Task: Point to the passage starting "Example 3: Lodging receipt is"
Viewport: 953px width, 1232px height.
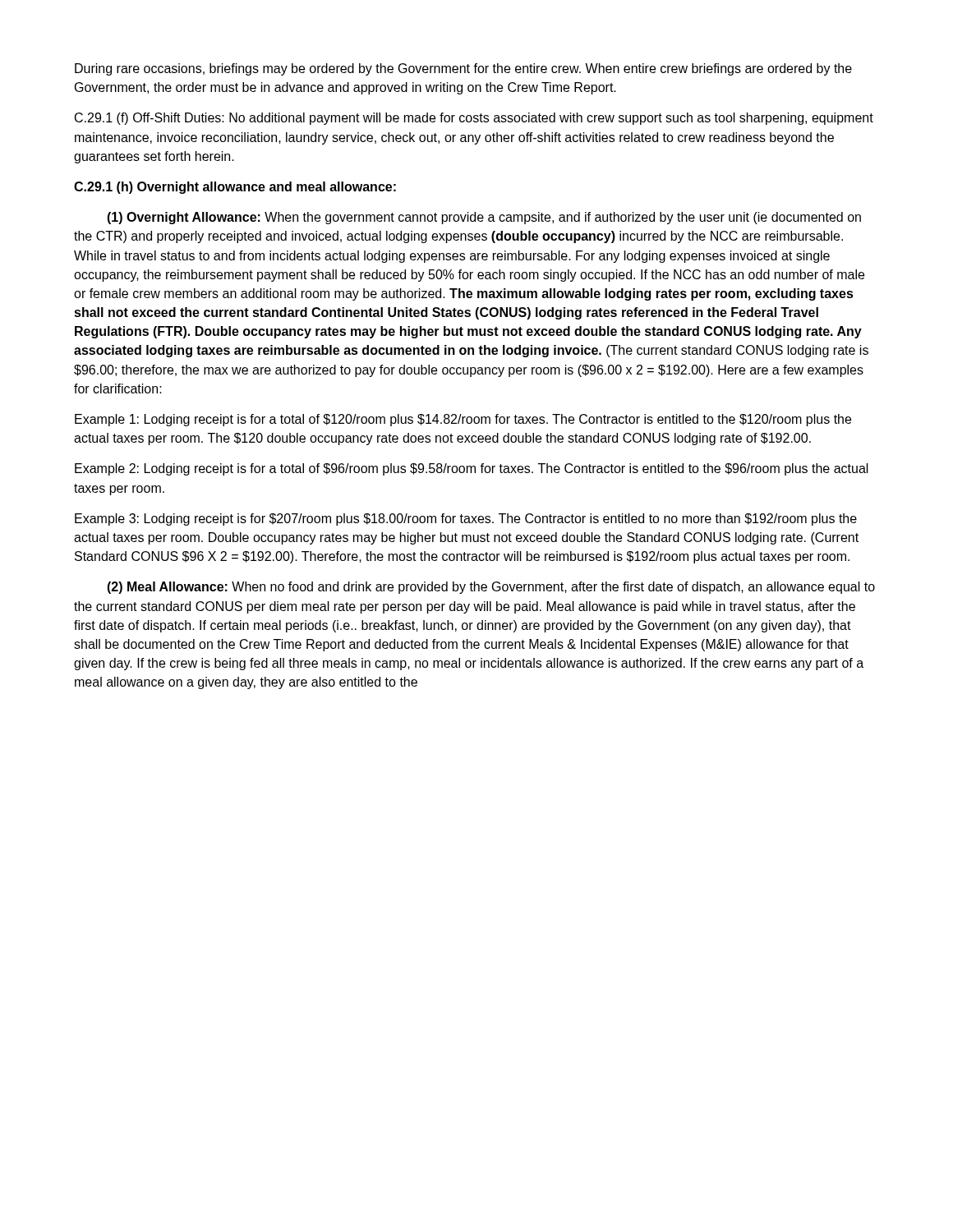Action: 466,538
